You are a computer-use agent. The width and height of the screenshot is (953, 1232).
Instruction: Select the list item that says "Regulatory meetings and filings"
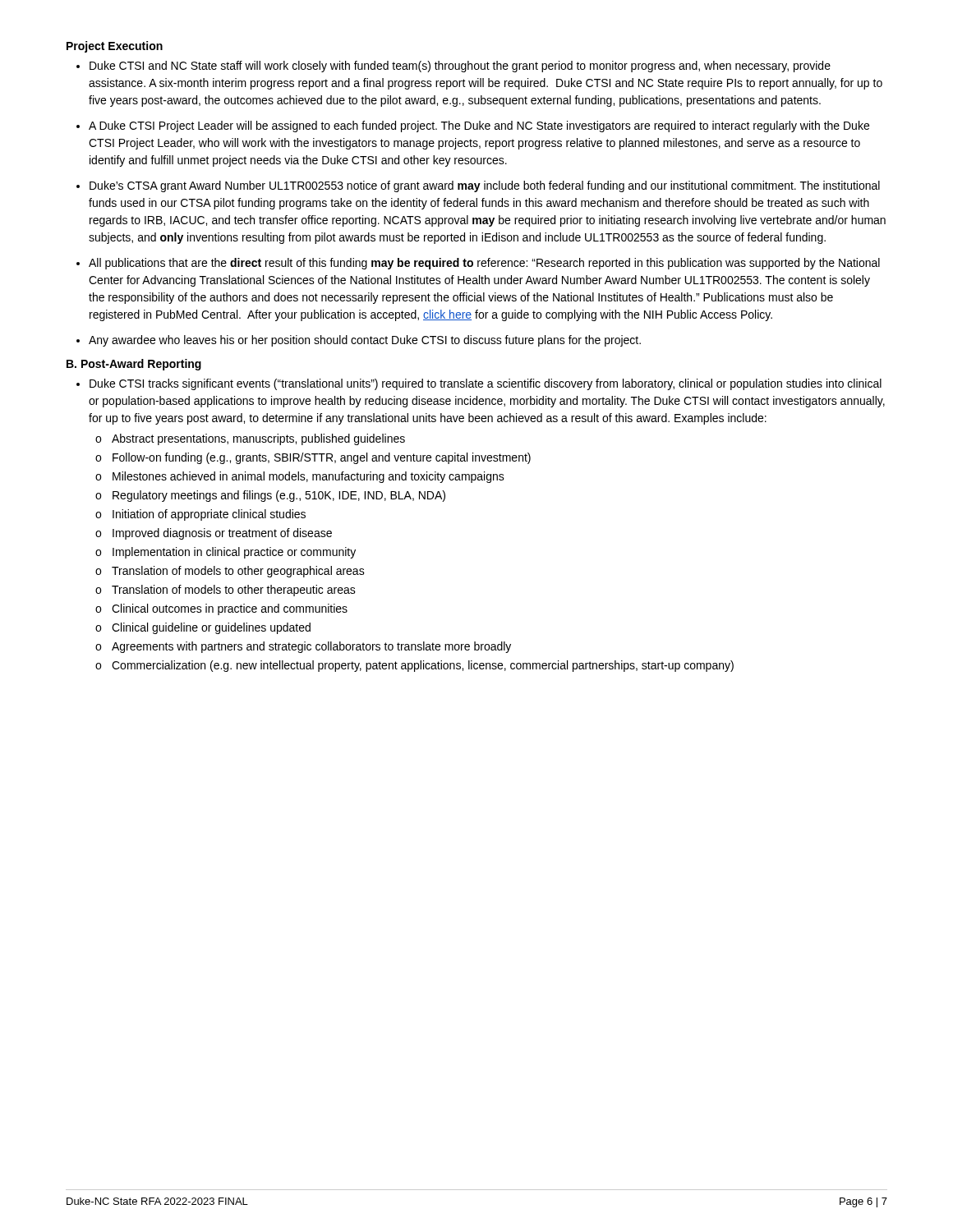click(x=279, y=495)
